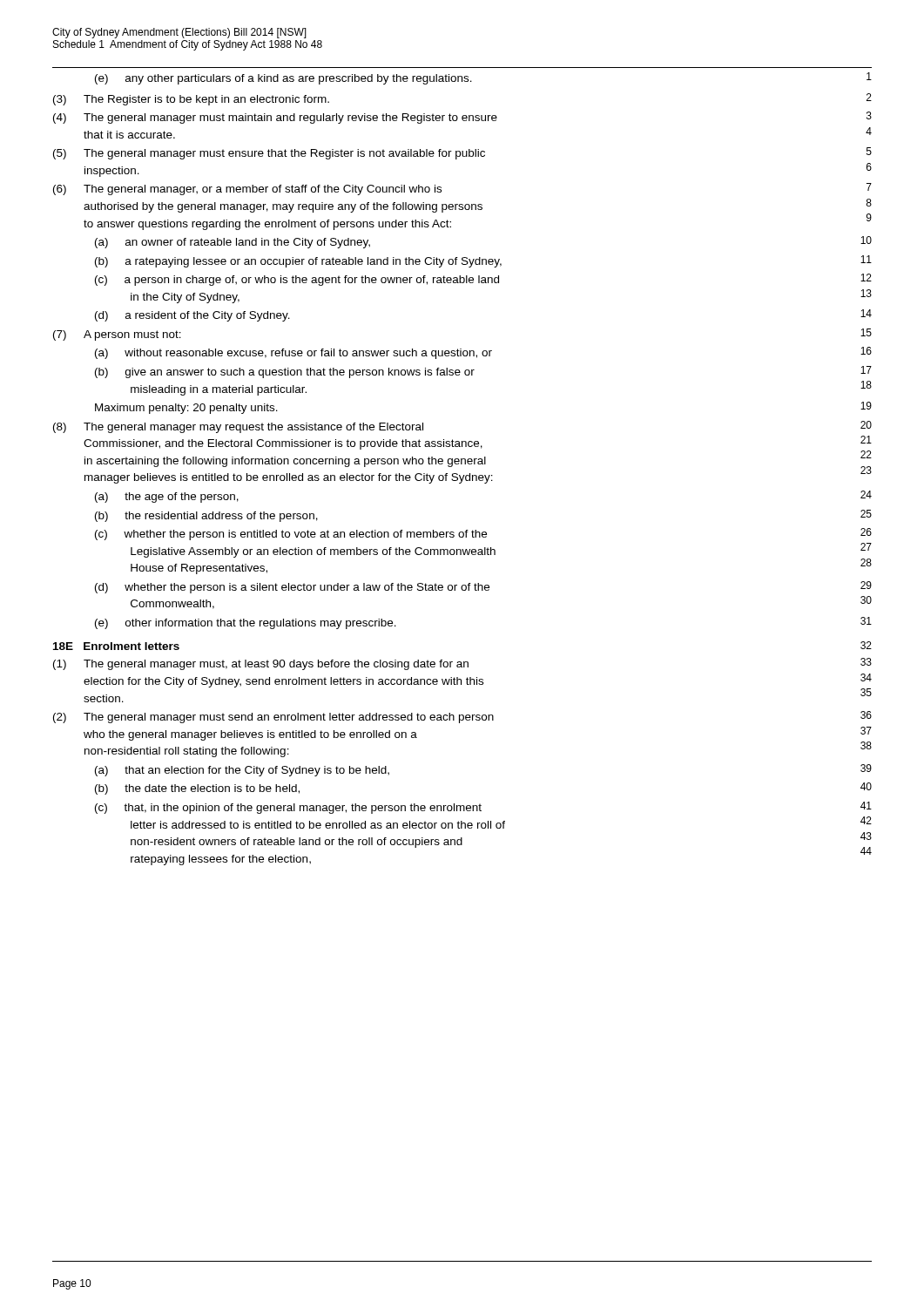Navigate to the block starting "(8) The general manager may request the assistance"
The width and height of the screenshot is (924, 1307).
point(462,452)
